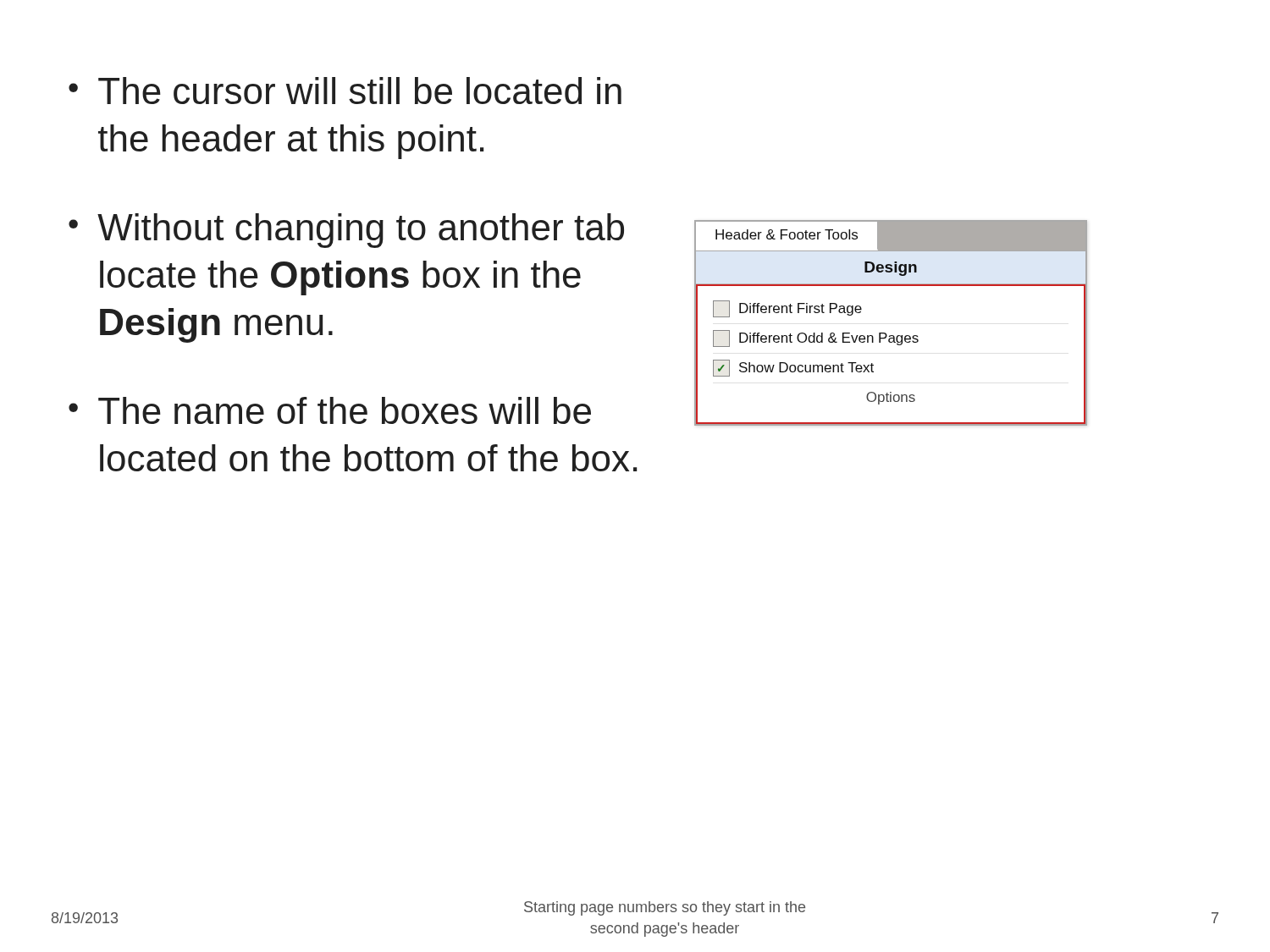Navigate to the block starting "• Without changing to"

click(356, 275)
